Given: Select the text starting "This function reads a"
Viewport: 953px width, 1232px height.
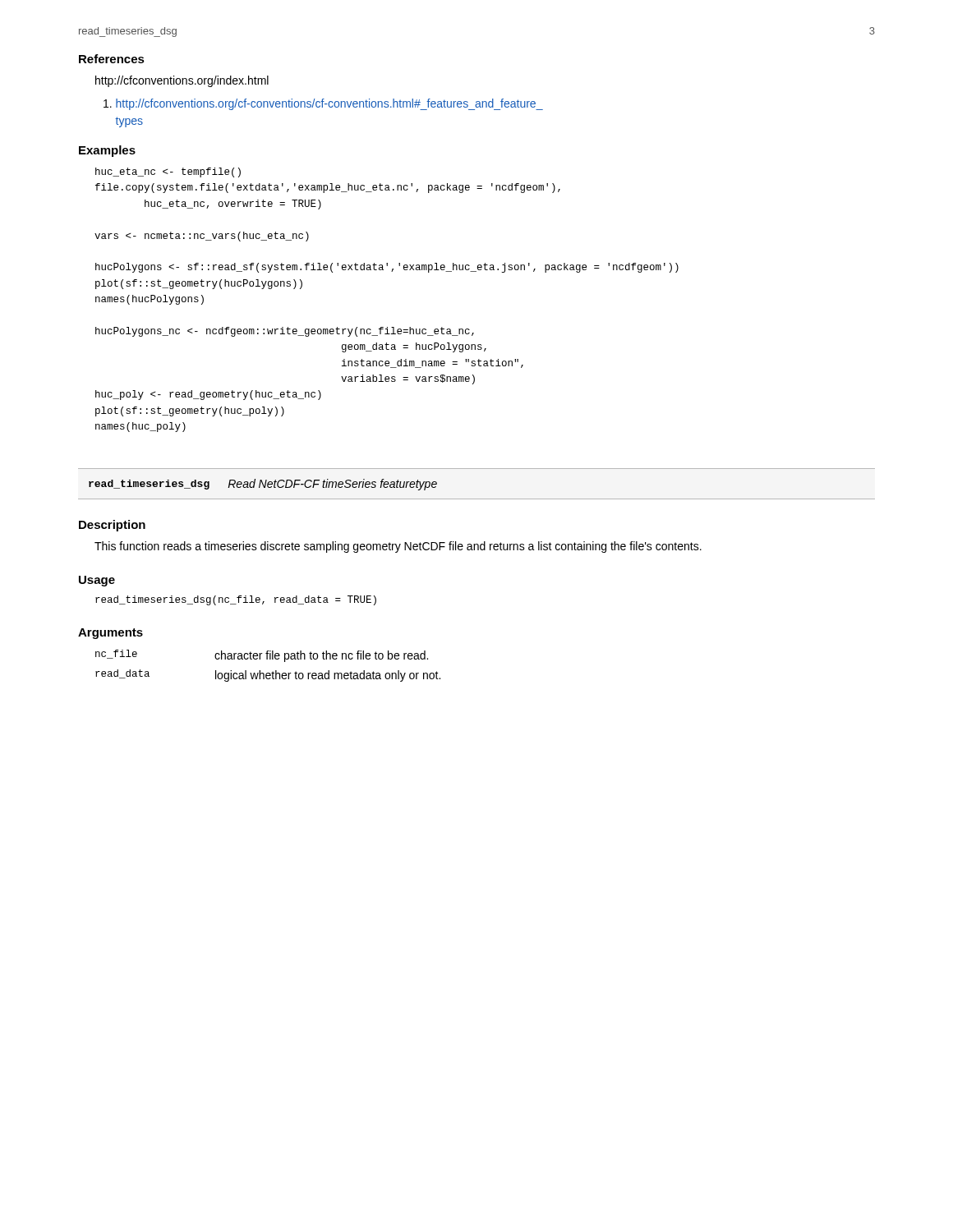Looking at the screenshot, I should (398, 546).
